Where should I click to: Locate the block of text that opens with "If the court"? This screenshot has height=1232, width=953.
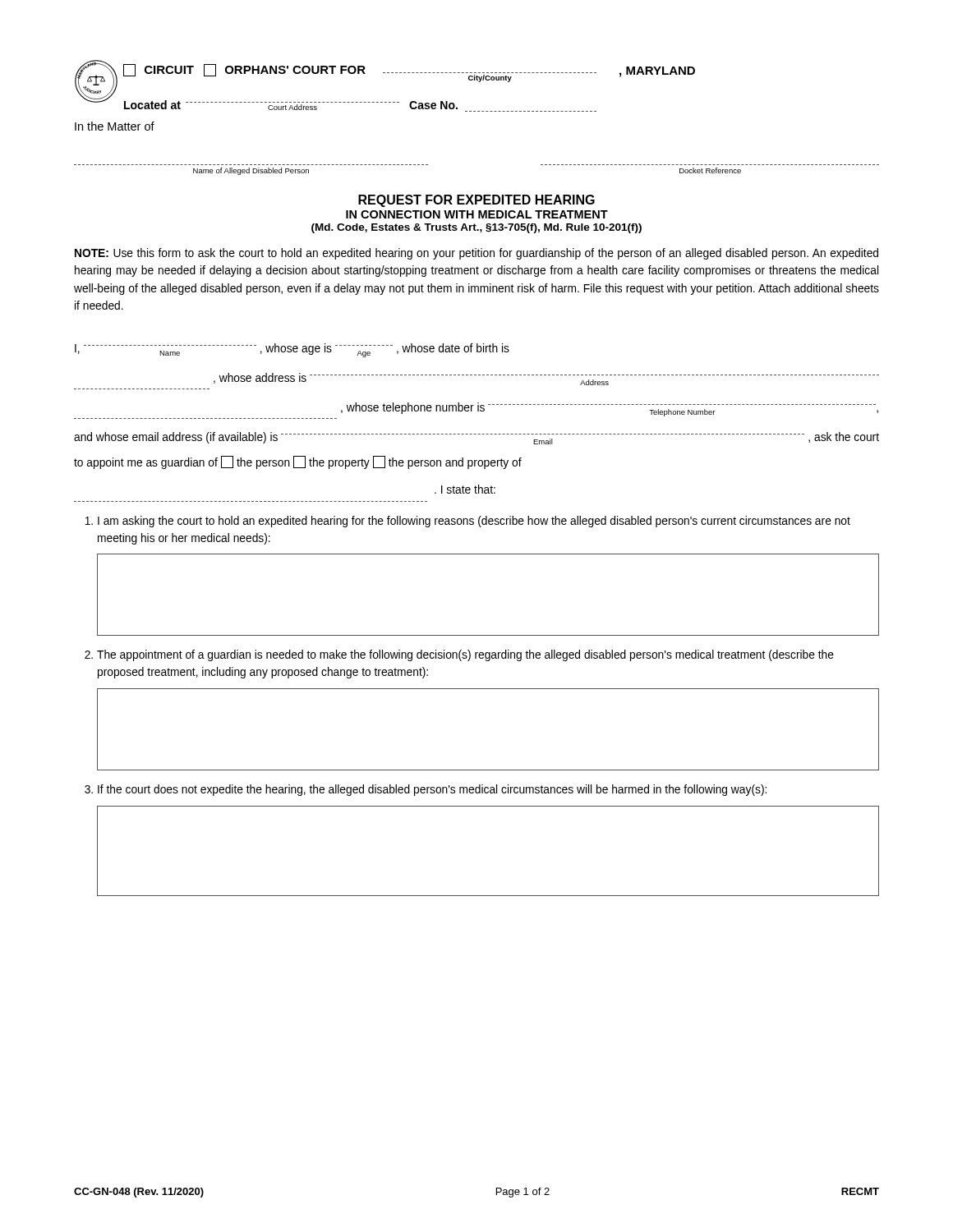(432, 790)
